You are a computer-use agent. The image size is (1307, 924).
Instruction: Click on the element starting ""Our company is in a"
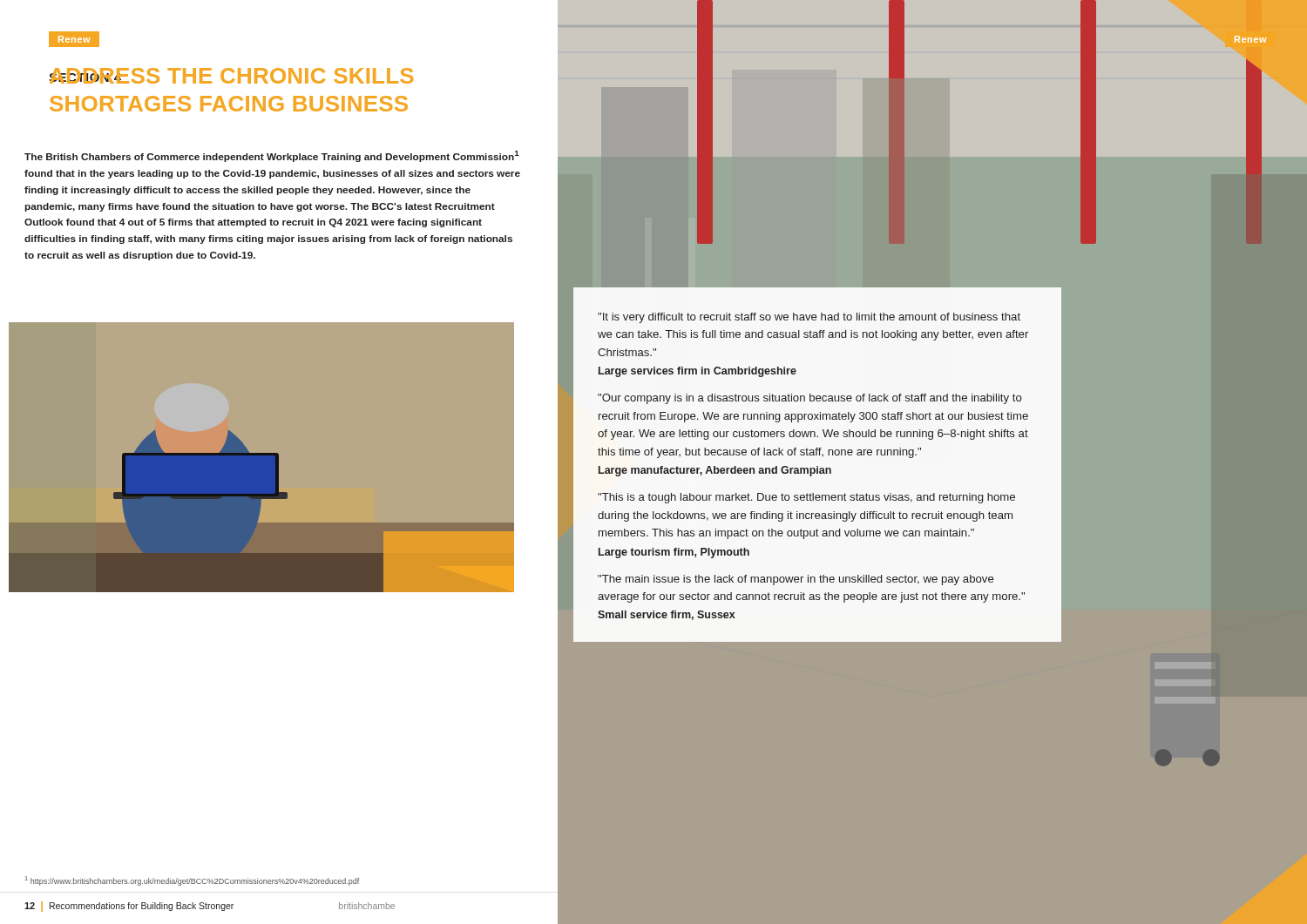(x=817, y=433)
